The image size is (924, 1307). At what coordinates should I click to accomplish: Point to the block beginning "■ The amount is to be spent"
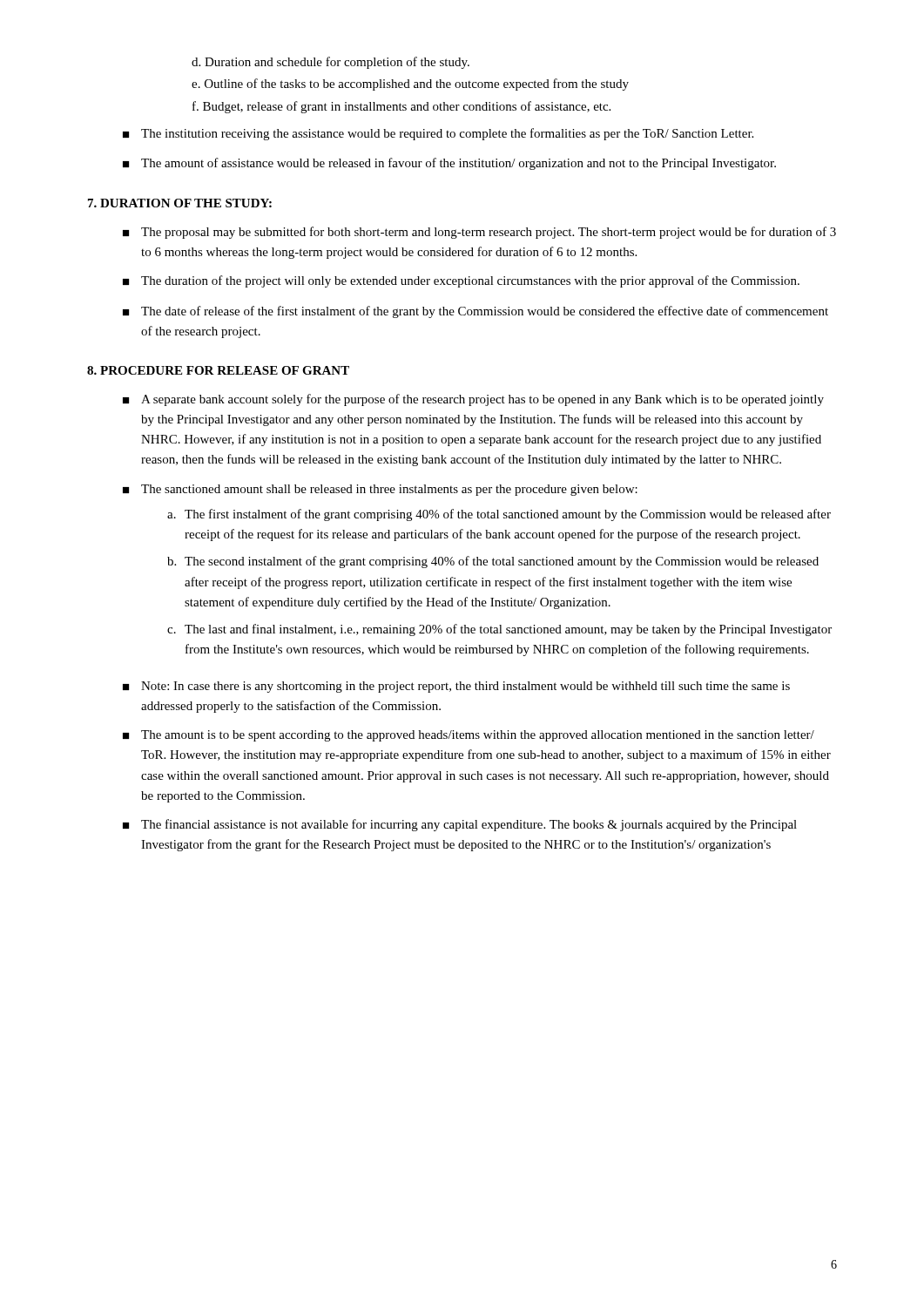point(479,766)
